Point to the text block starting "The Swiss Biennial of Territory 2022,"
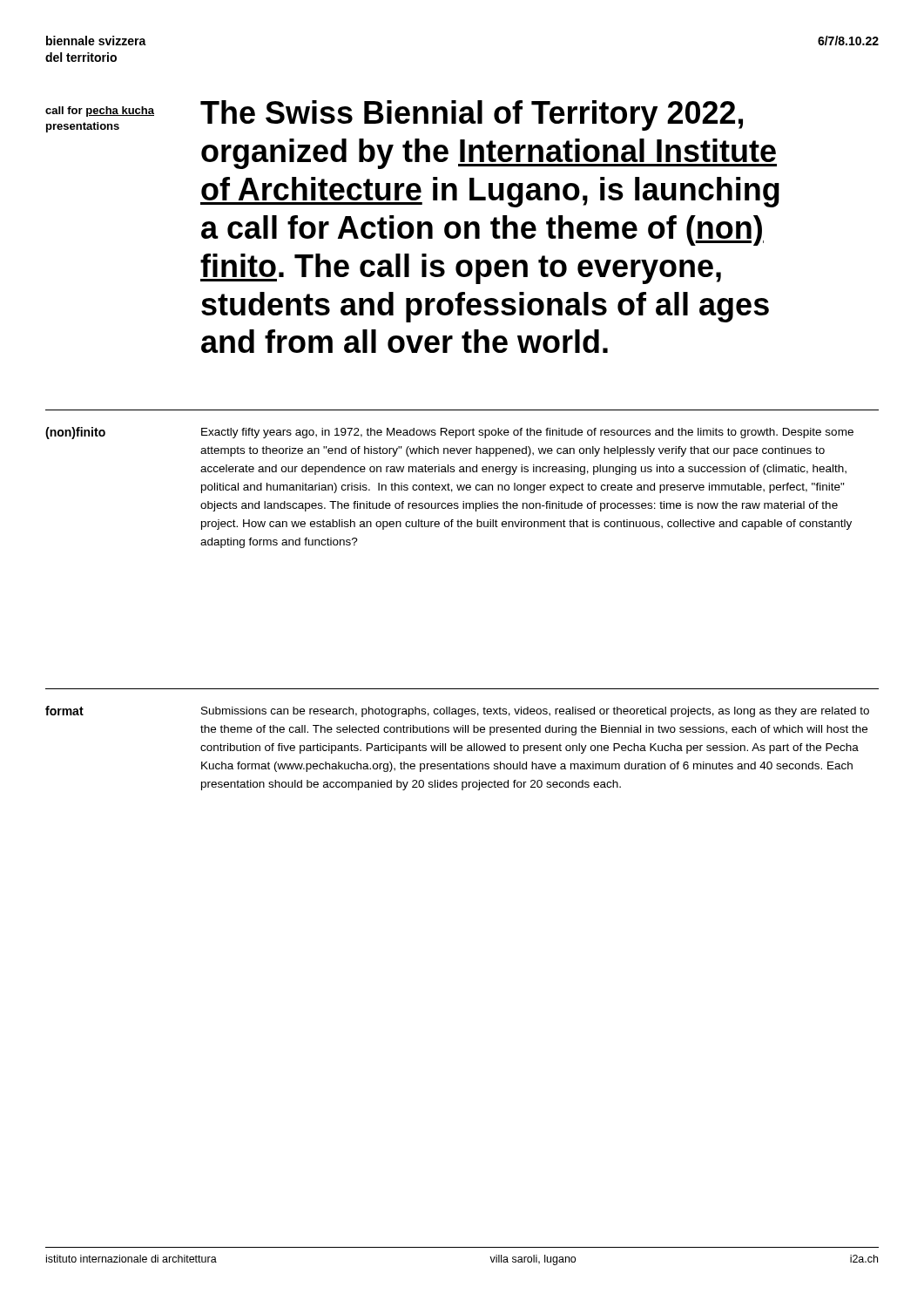The height and width of the screenshot is (1307, 924). tap(491, 228)
